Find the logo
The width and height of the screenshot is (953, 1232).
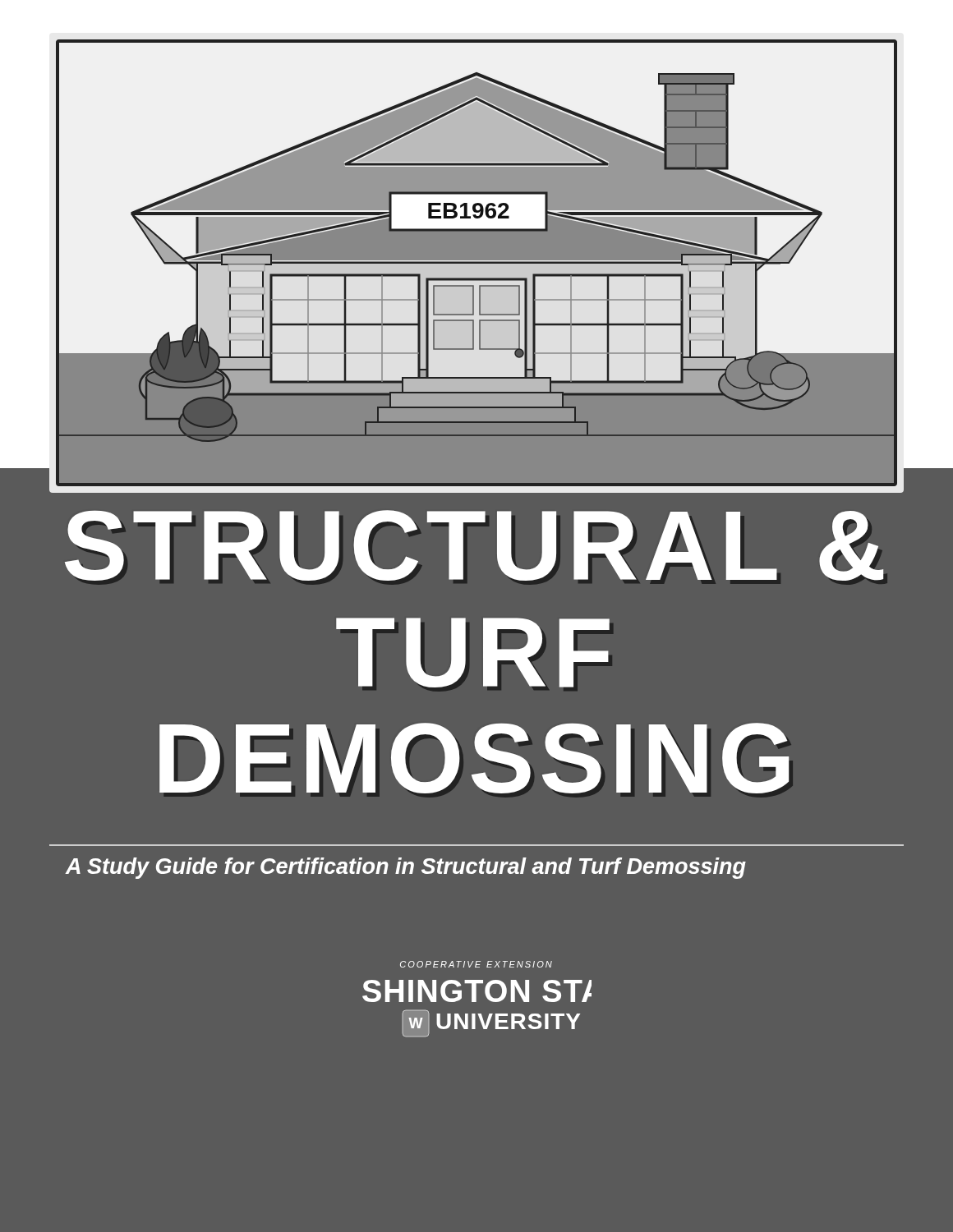tap(476, 1000)
